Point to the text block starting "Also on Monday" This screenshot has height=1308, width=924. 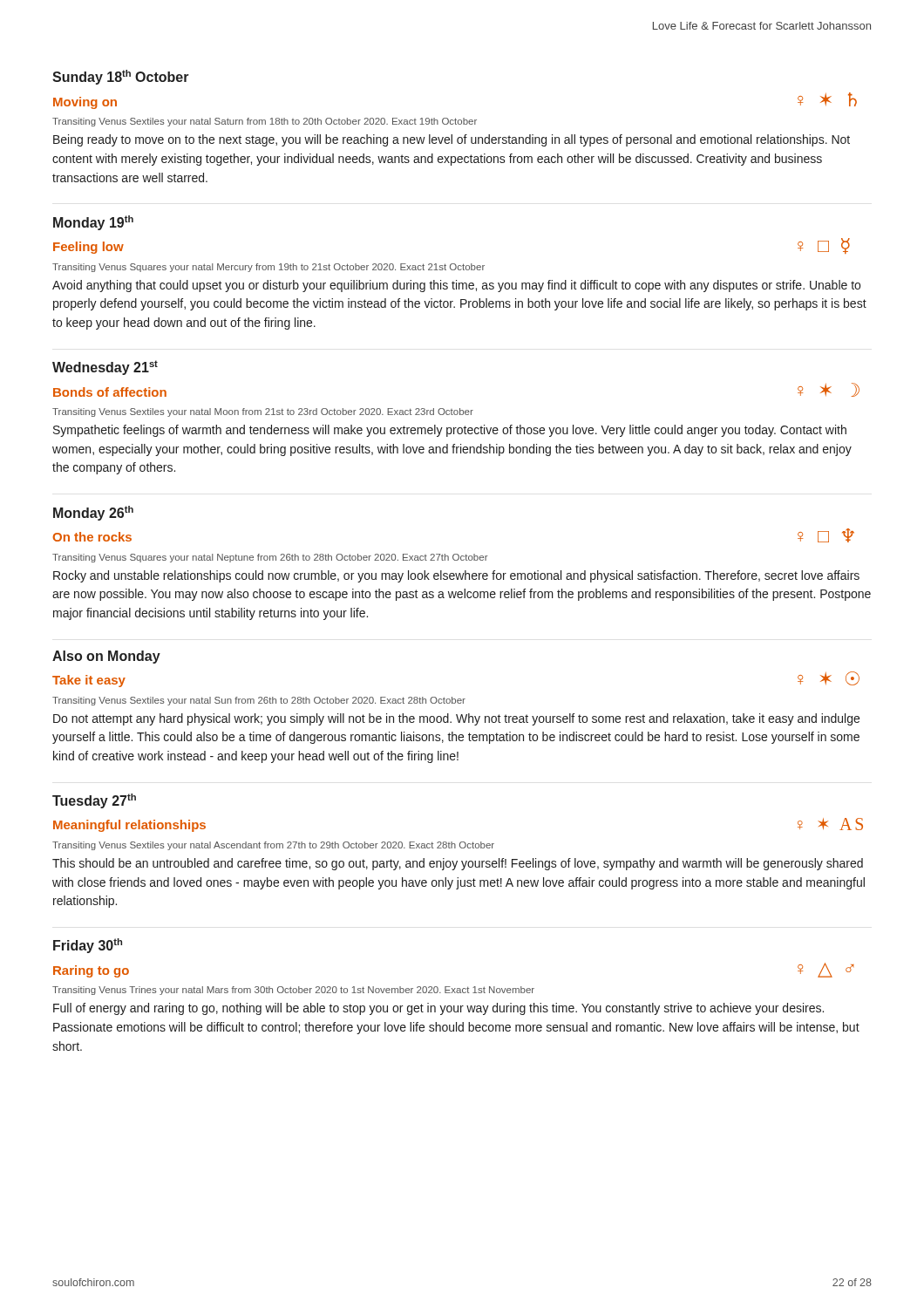106,657
